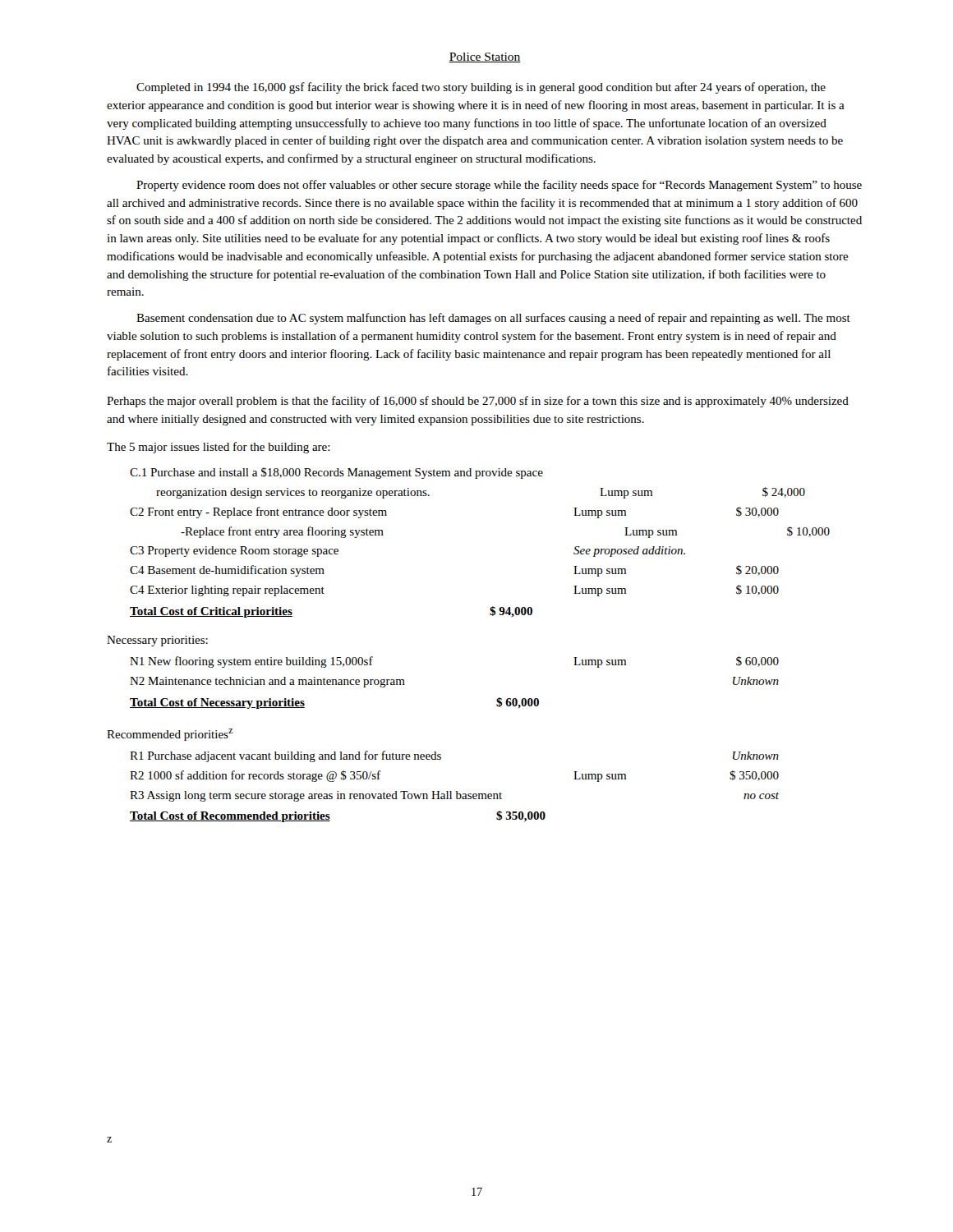The image size is (953, 1232).
Task: Click on the text block starting "Recommended prioritiesz"
Action: click(x=170, y=735)
